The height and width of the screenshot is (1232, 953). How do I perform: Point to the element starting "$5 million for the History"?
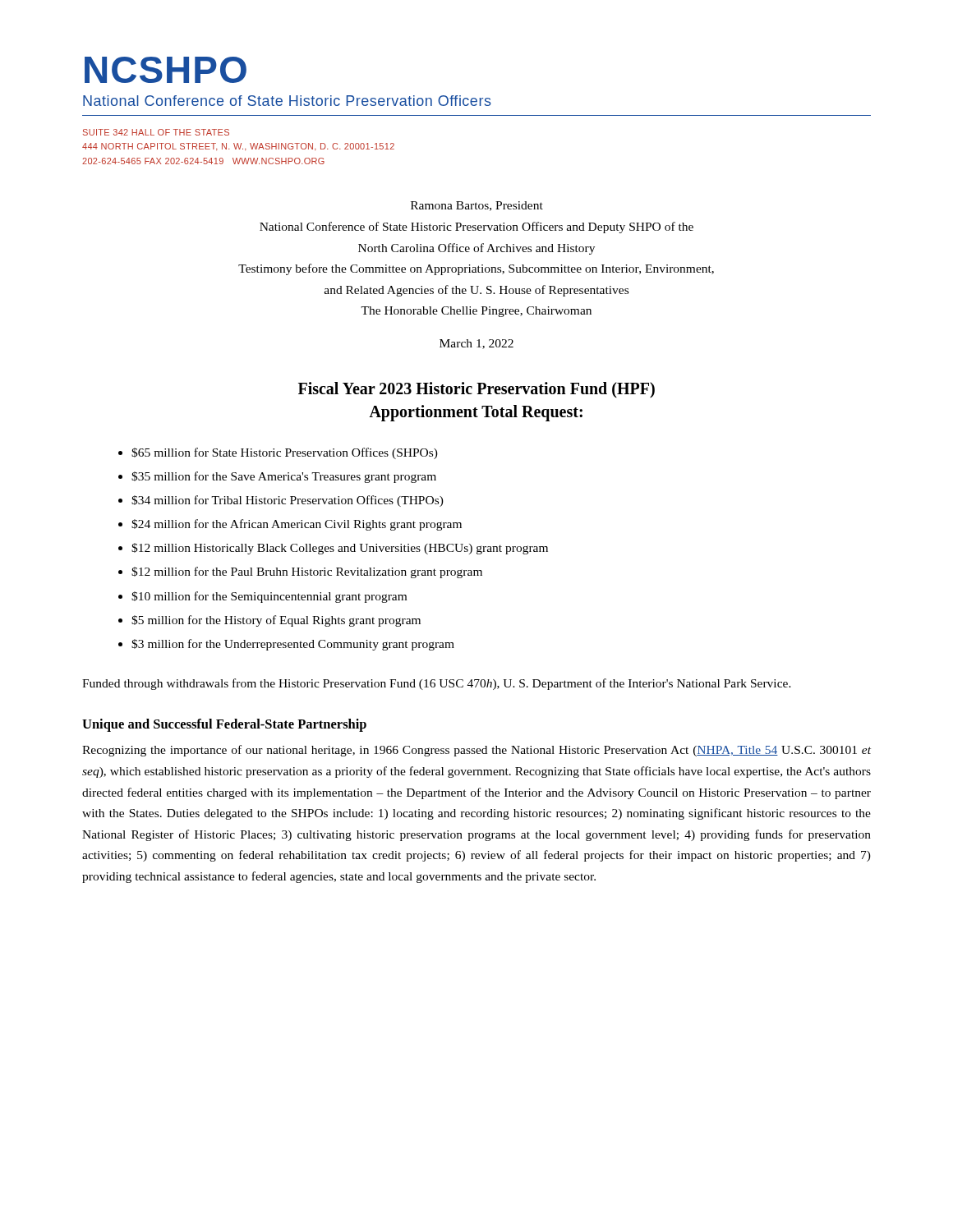click(x=276, y=619)
